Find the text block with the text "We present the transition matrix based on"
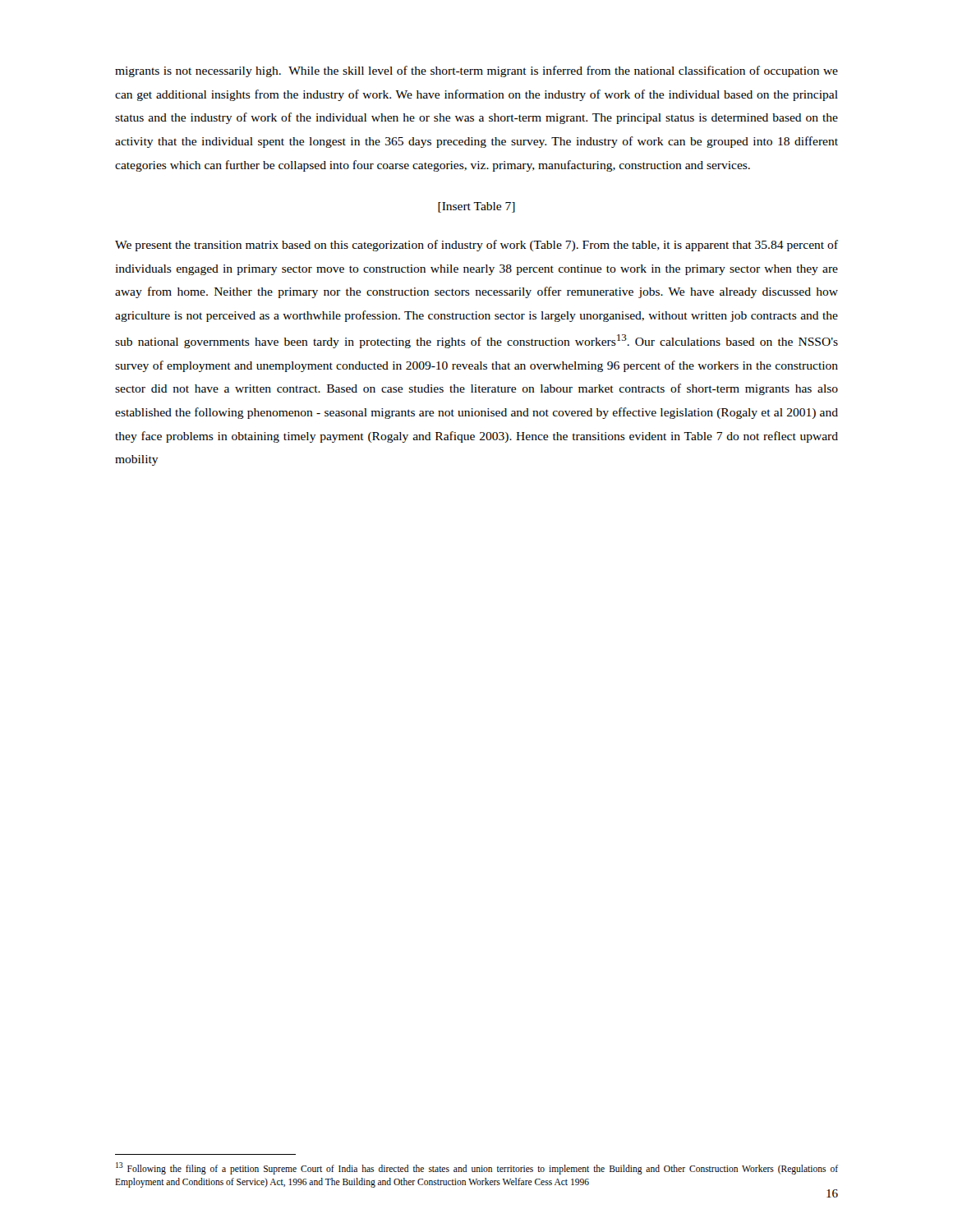This screenshot has height=1232, width=953. [x=476, y=352]
